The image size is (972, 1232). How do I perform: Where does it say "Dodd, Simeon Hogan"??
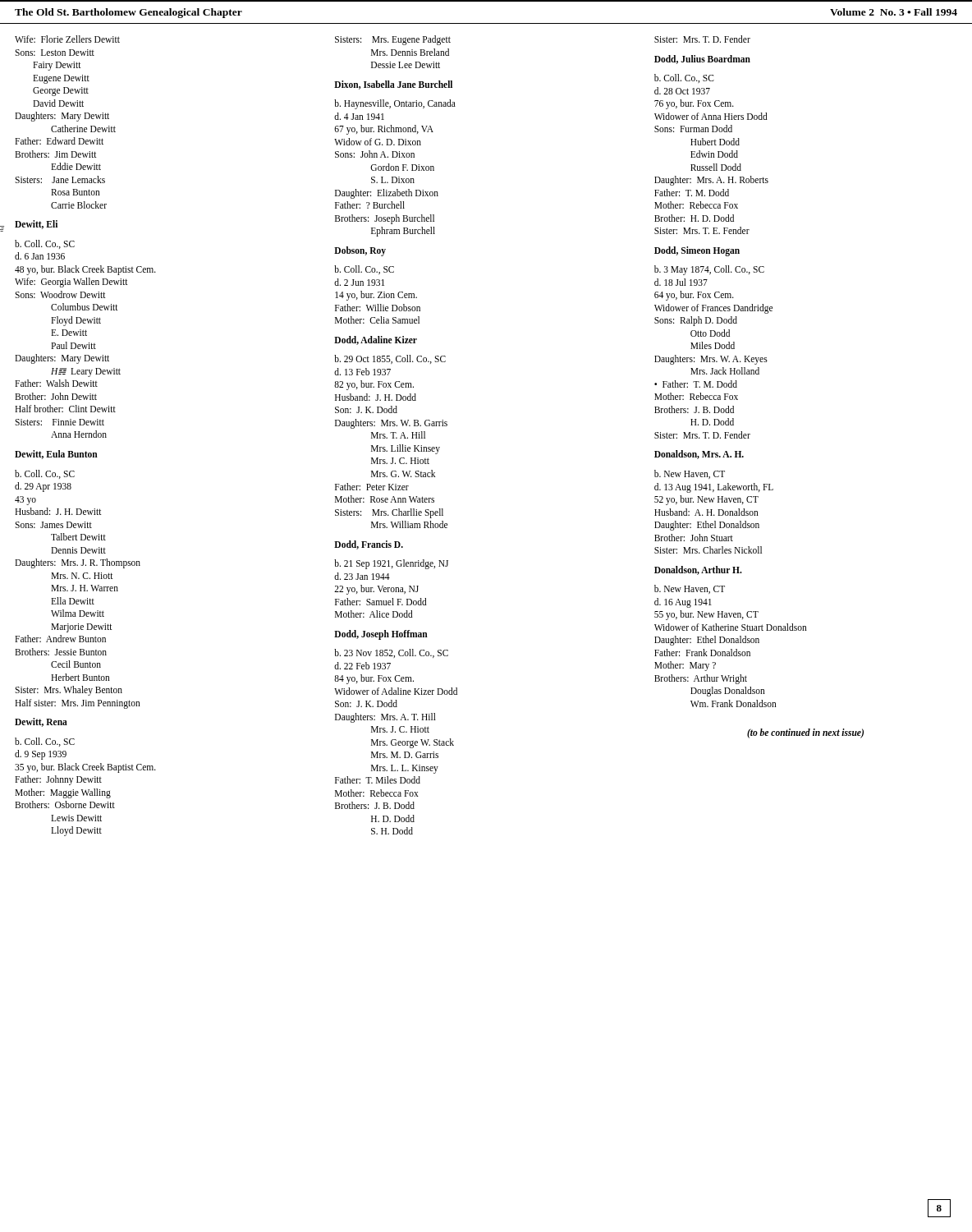point(697,250)
